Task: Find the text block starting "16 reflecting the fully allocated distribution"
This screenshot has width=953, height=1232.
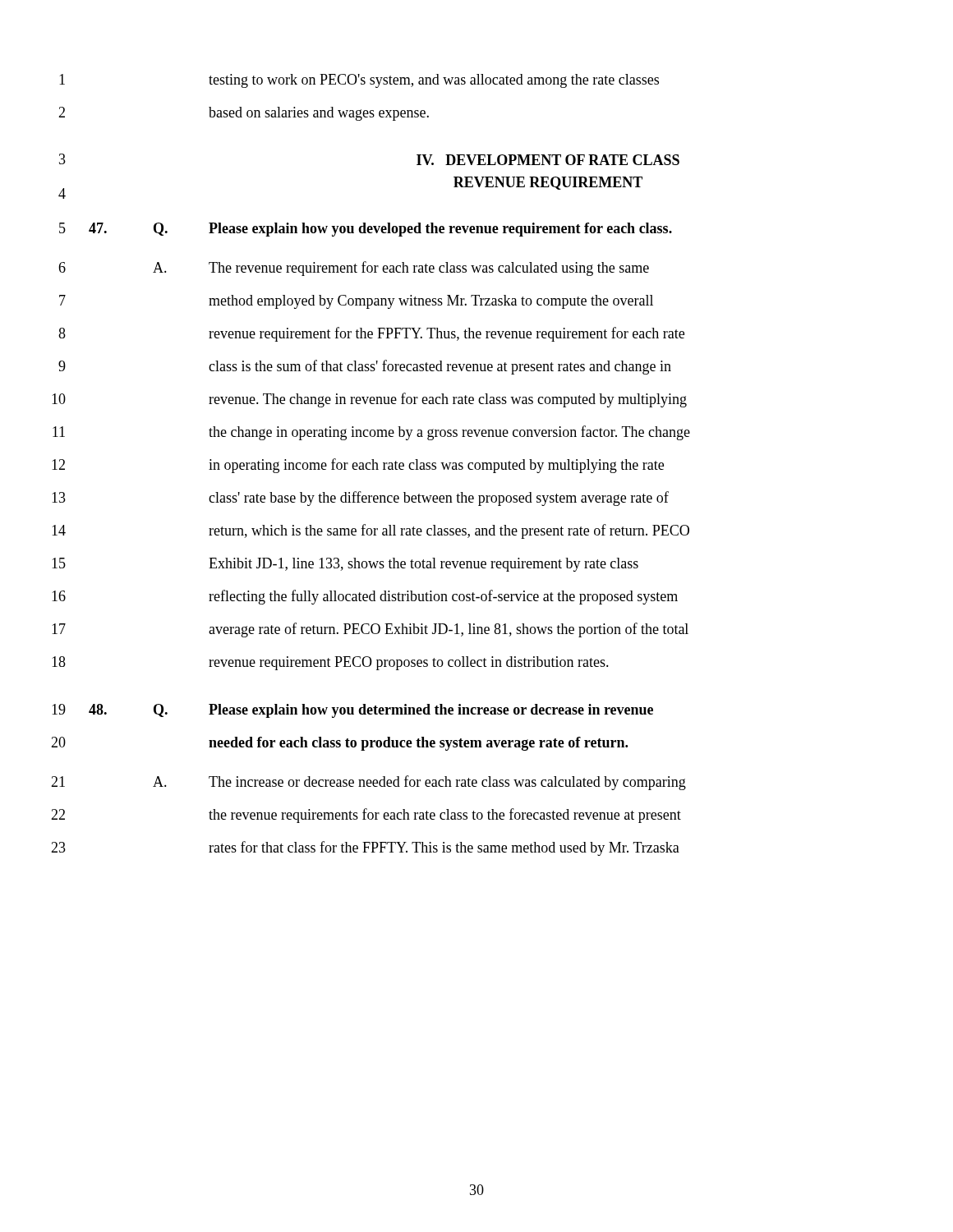Action: (x=476, y=597)
